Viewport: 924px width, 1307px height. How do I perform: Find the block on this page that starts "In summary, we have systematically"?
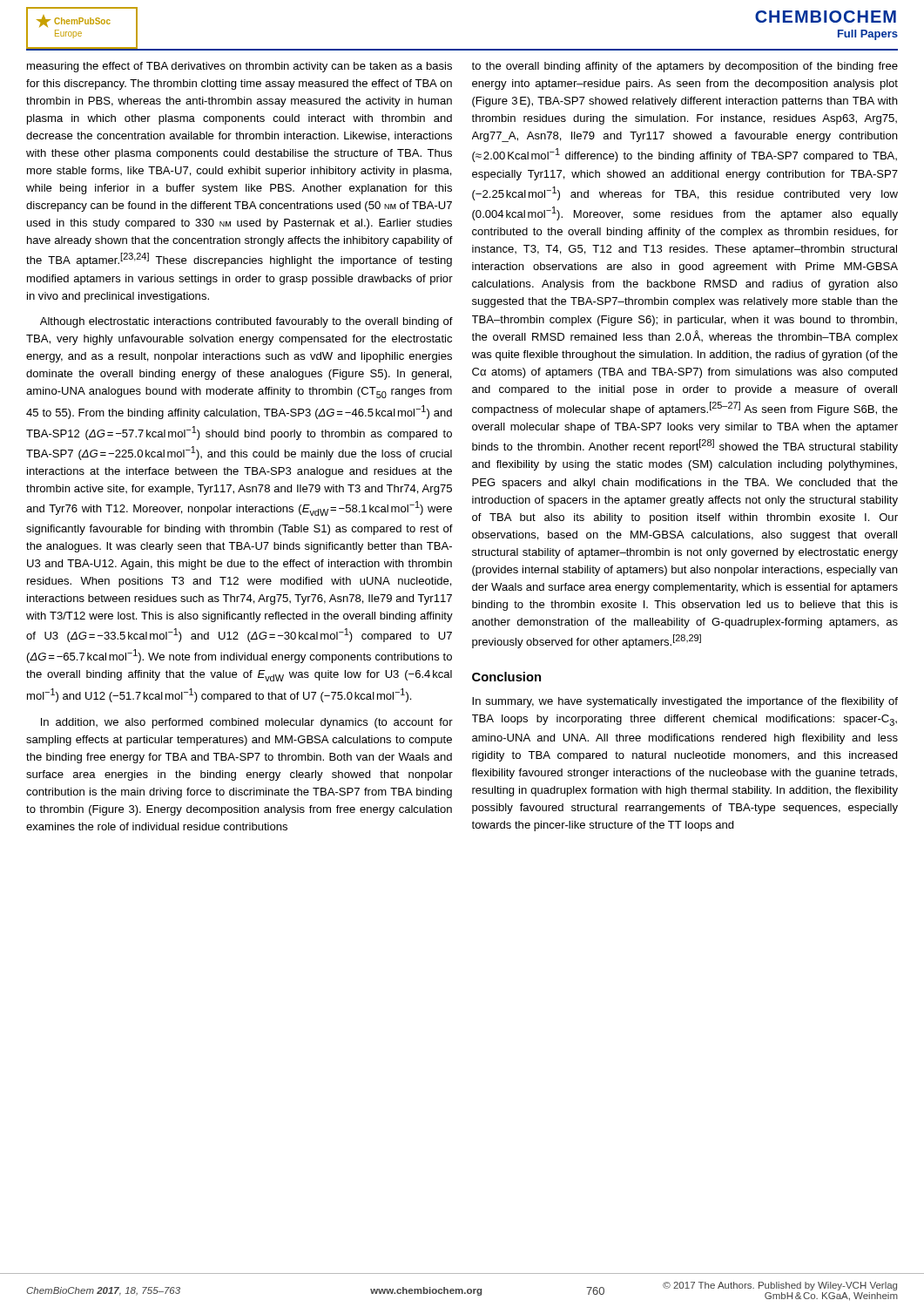[x=685, y=763]
